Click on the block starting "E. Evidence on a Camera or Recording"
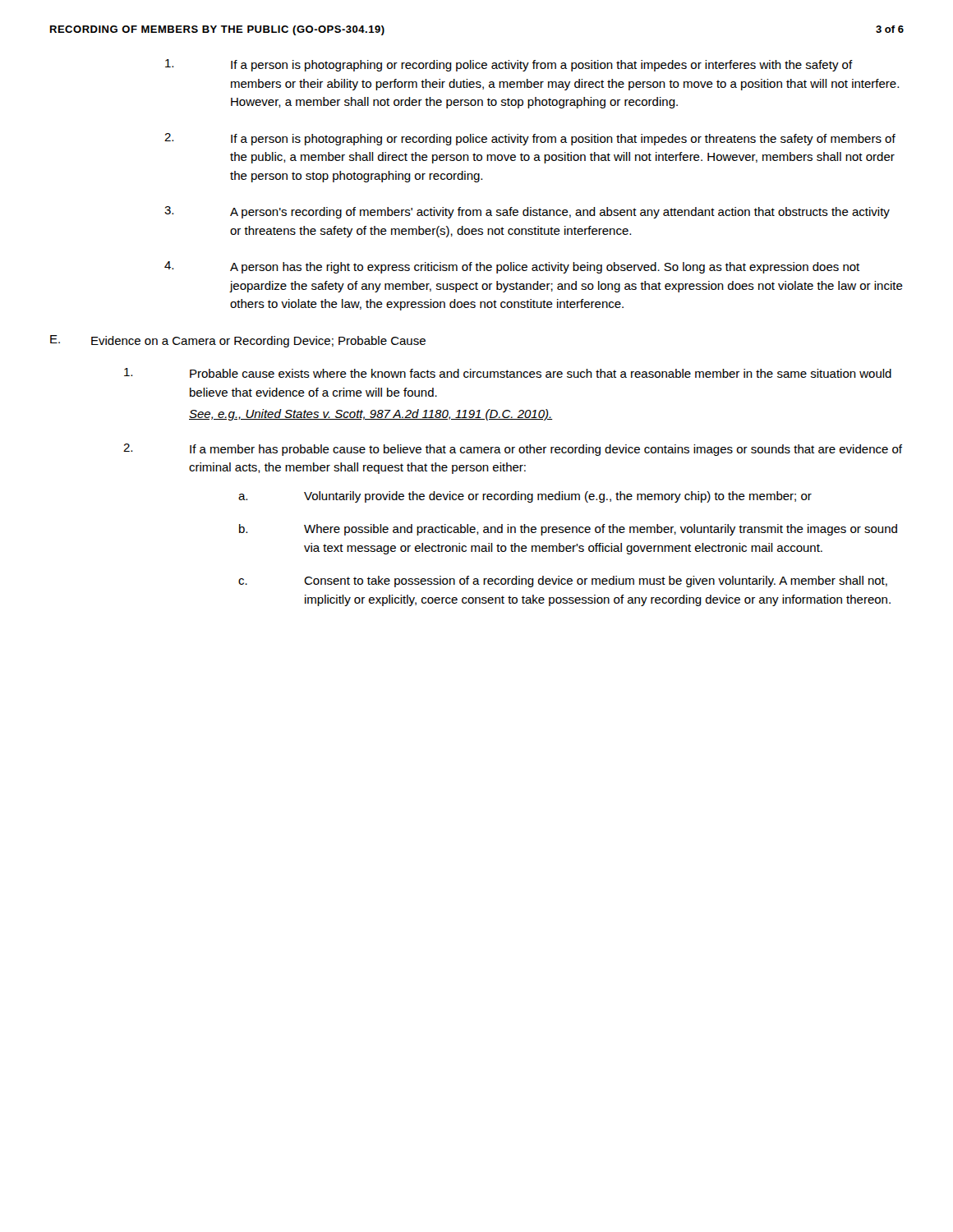 point(238,341)
